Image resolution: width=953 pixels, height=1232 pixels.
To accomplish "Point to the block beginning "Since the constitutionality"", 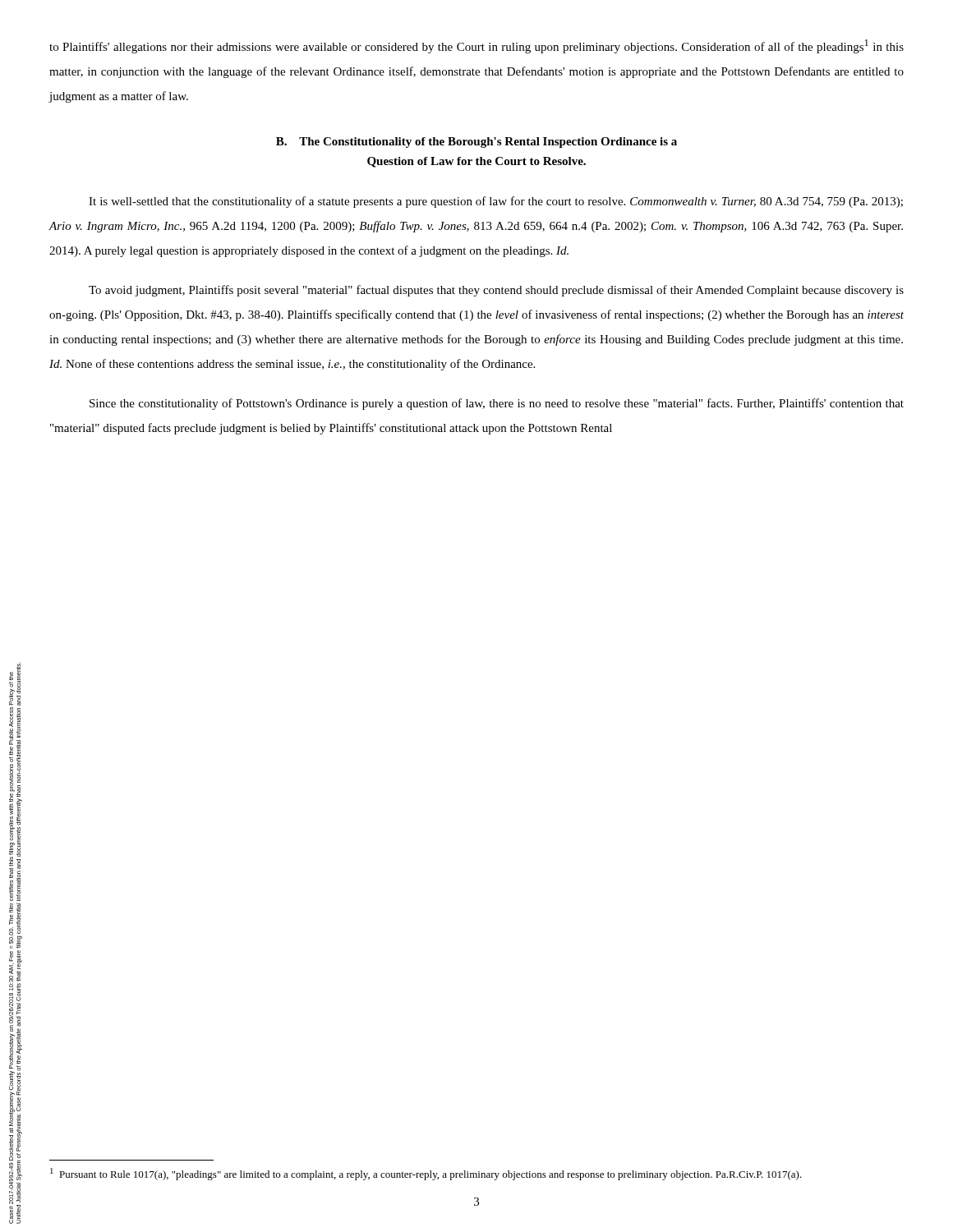I will [476, 416].
